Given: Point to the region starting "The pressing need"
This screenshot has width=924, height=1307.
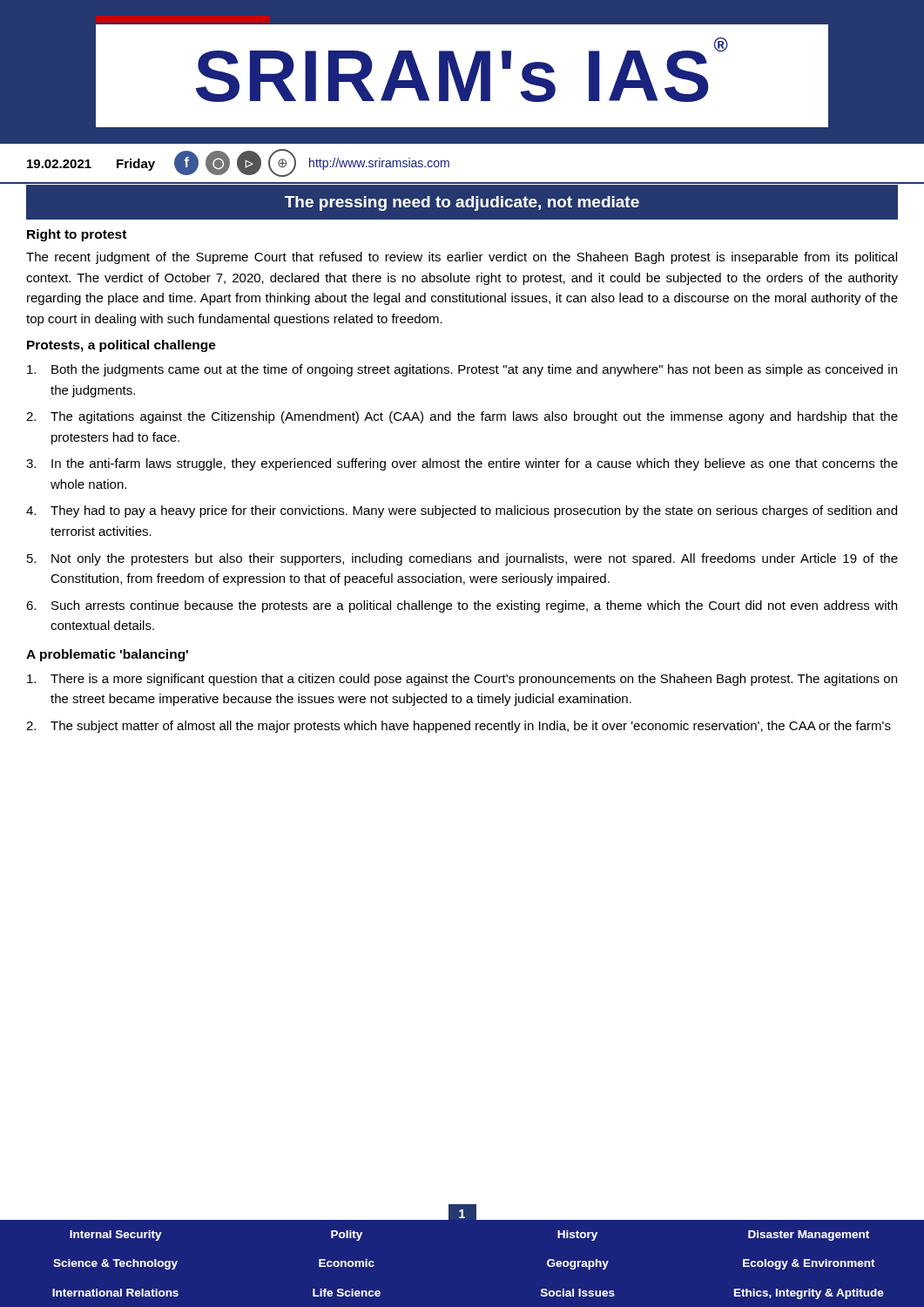Looking at the screenshot, I should 462,202.
